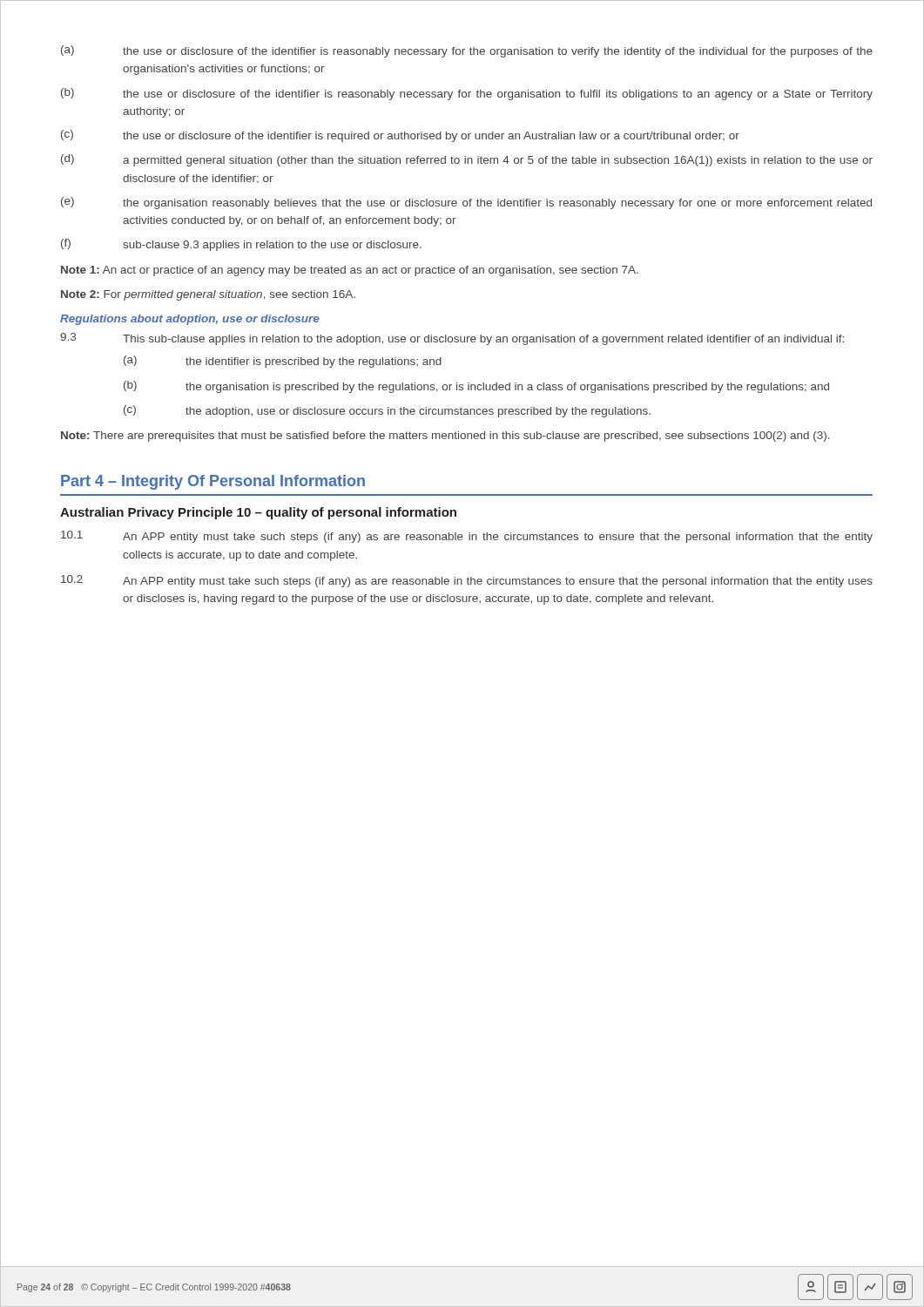Click on the passage starting "Regulations about adoption, use or"
Screen dimensions: 1307x924
190,319
